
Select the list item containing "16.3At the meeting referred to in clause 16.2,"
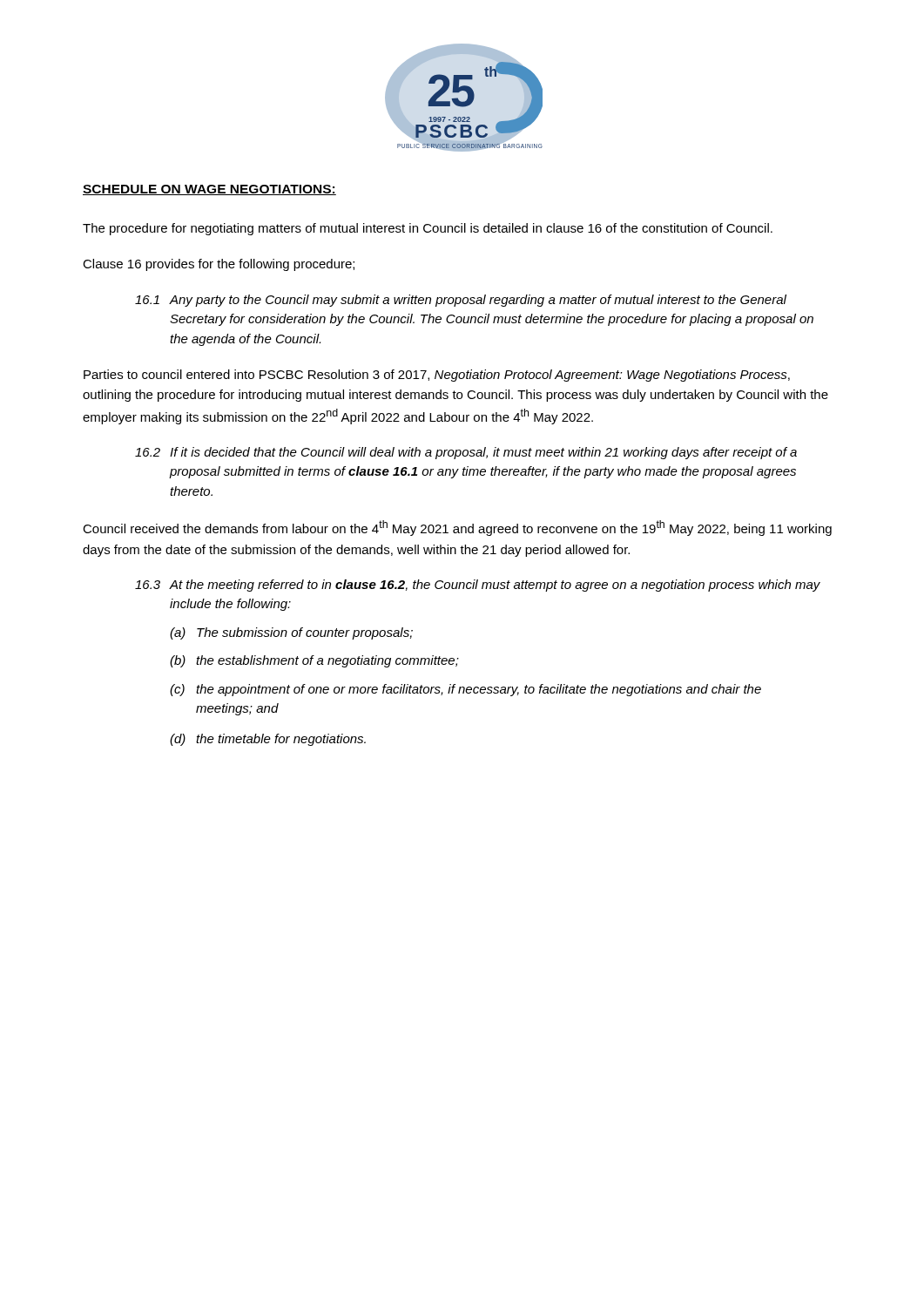[x=483, y=594]
